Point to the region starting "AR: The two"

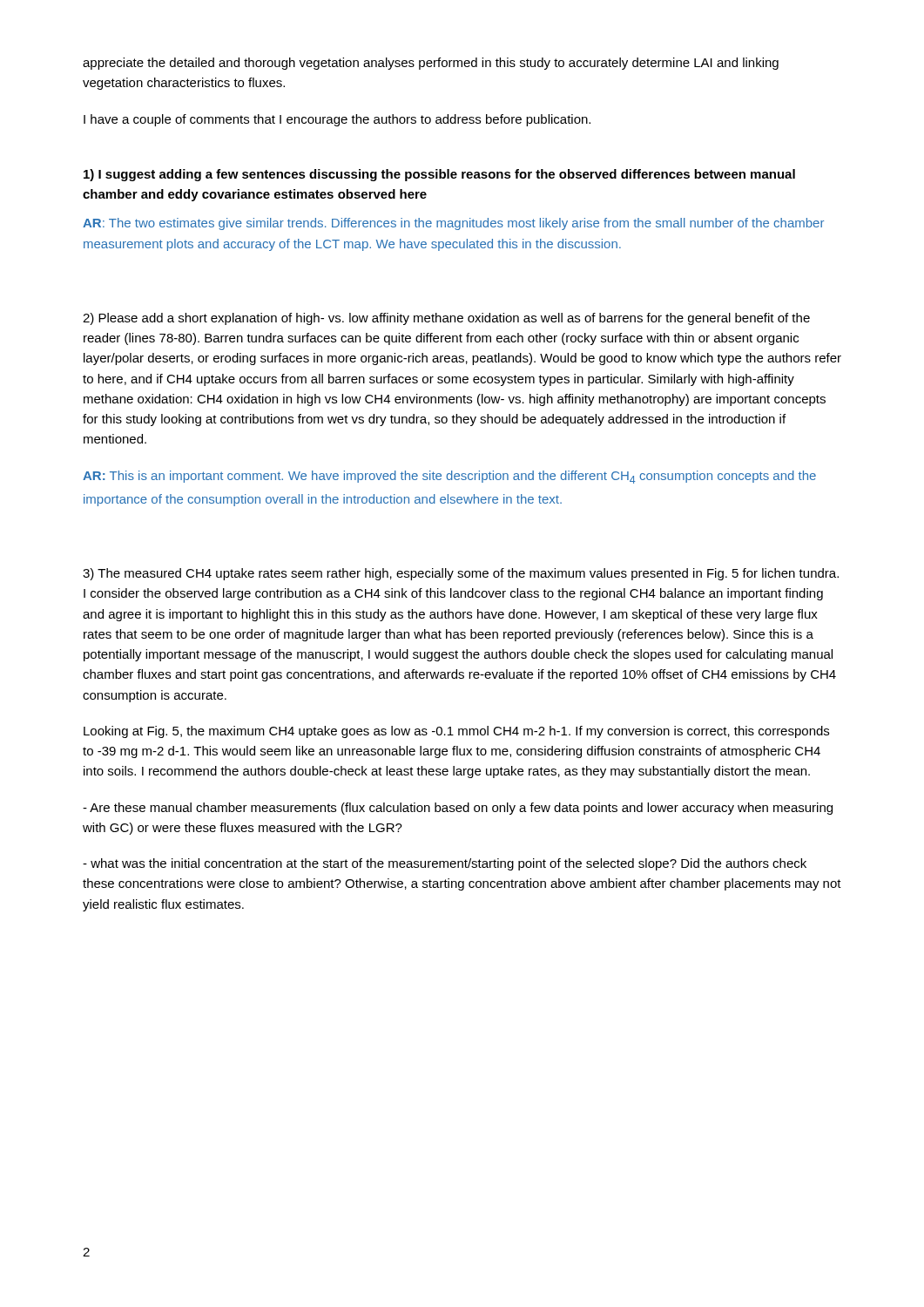[x=453, y=233]
